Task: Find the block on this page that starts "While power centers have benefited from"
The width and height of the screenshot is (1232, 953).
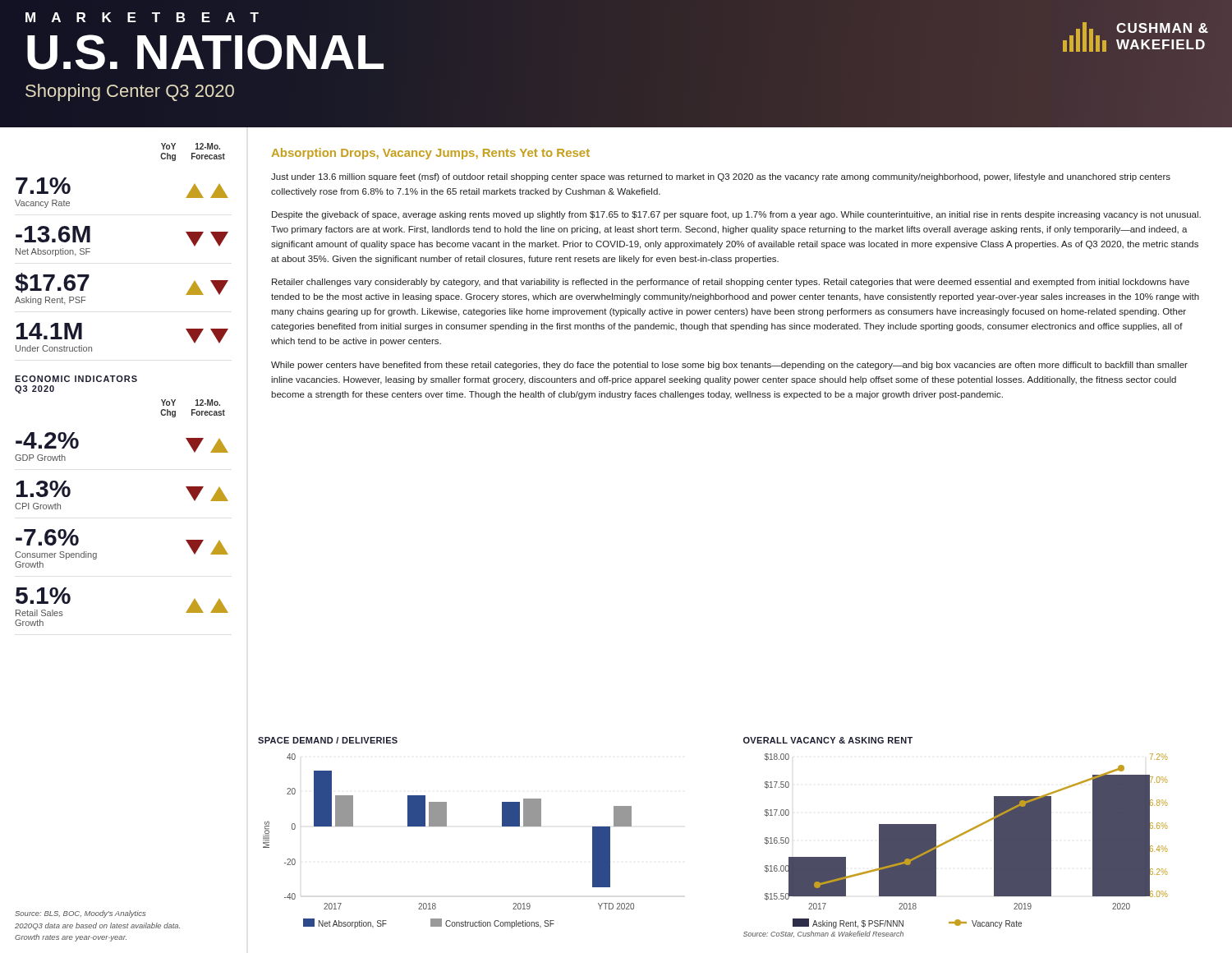Action: click(x=729, y=379)
